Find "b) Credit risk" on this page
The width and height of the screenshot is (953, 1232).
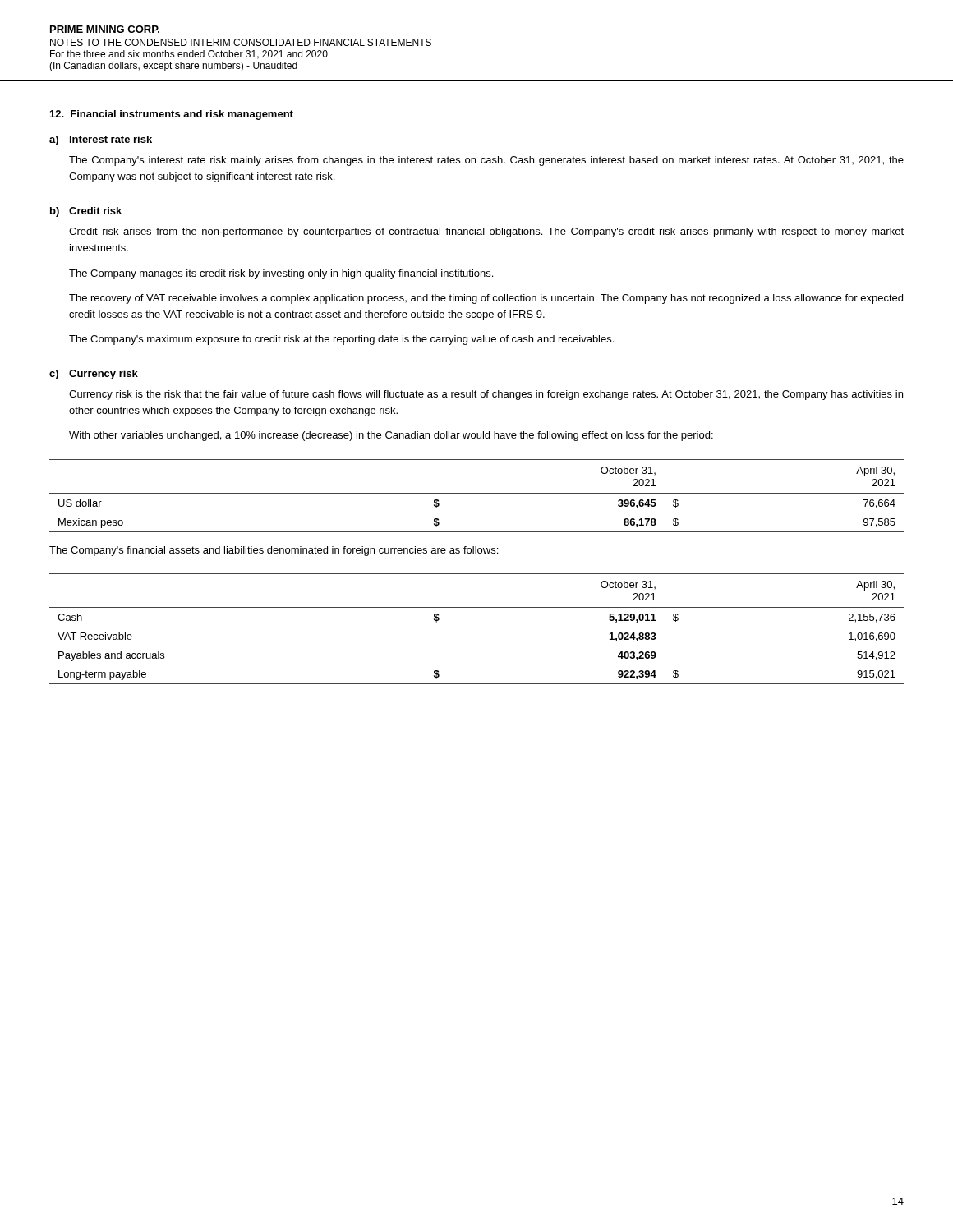tap(86, 211)
